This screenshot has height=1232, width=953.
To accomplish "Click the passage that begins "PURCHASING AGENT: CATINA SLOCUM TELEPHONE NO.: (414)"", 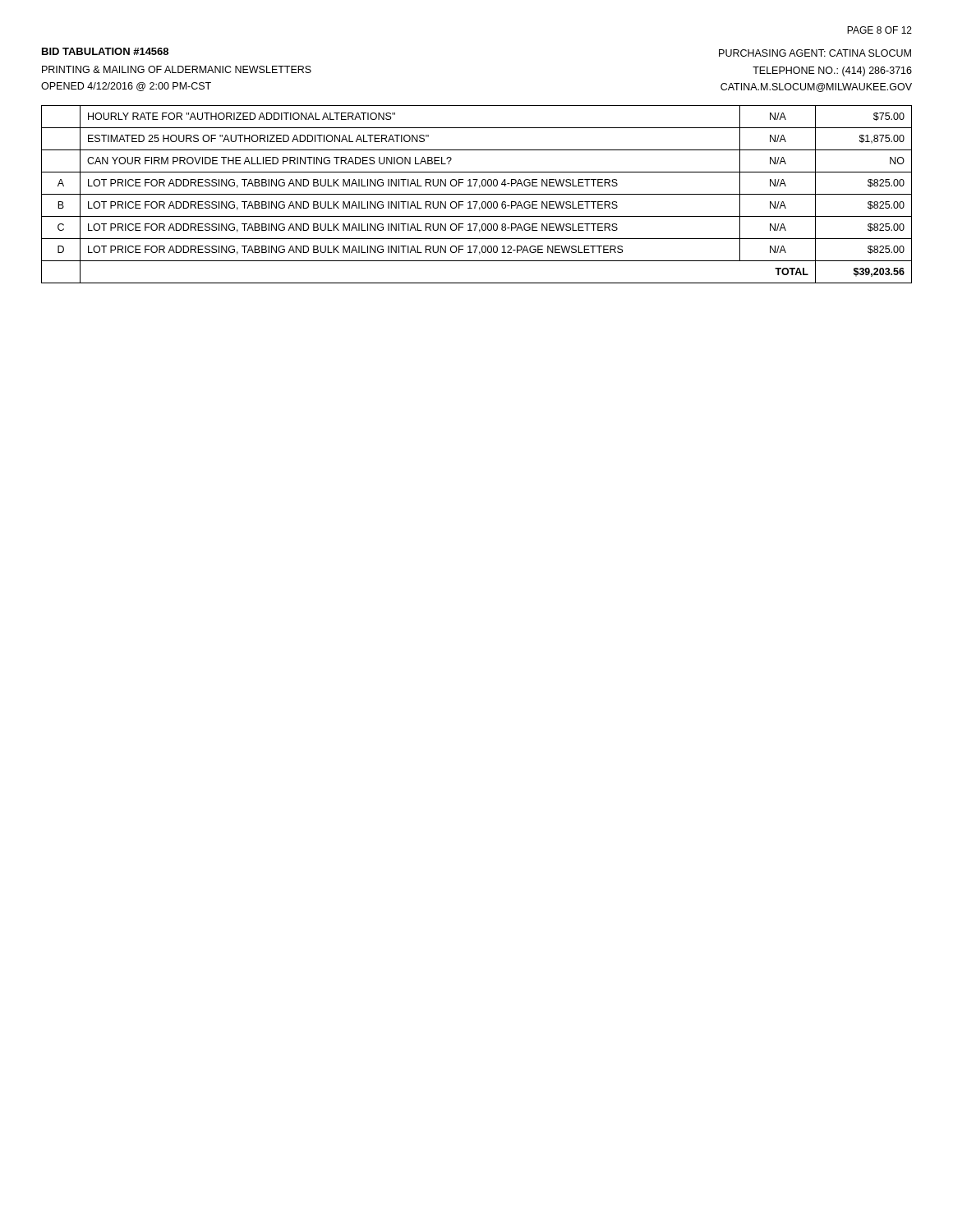I will click(x=815, y=70).
